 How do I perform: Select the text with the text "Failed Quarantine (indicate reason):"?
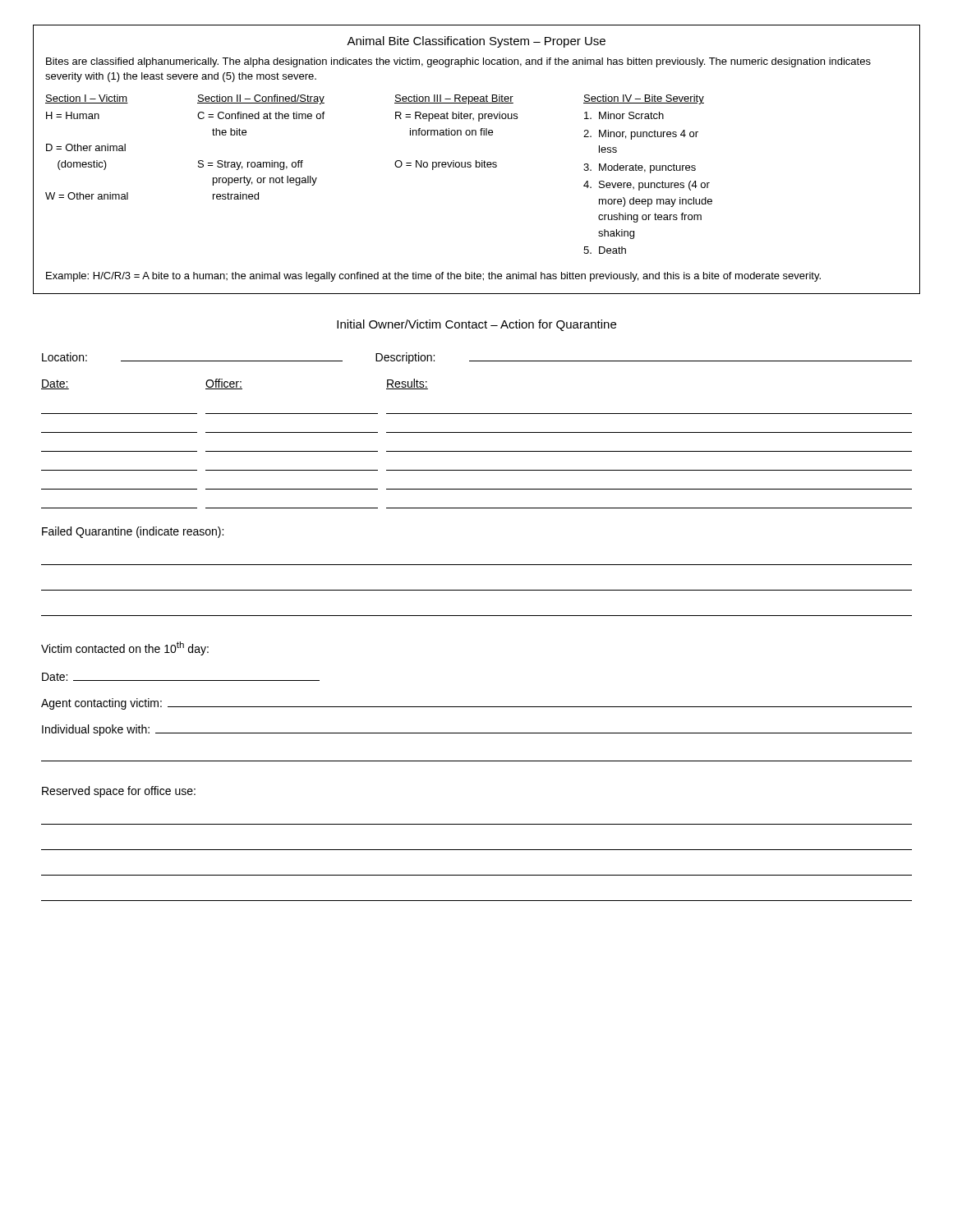[x=133, y=531]
